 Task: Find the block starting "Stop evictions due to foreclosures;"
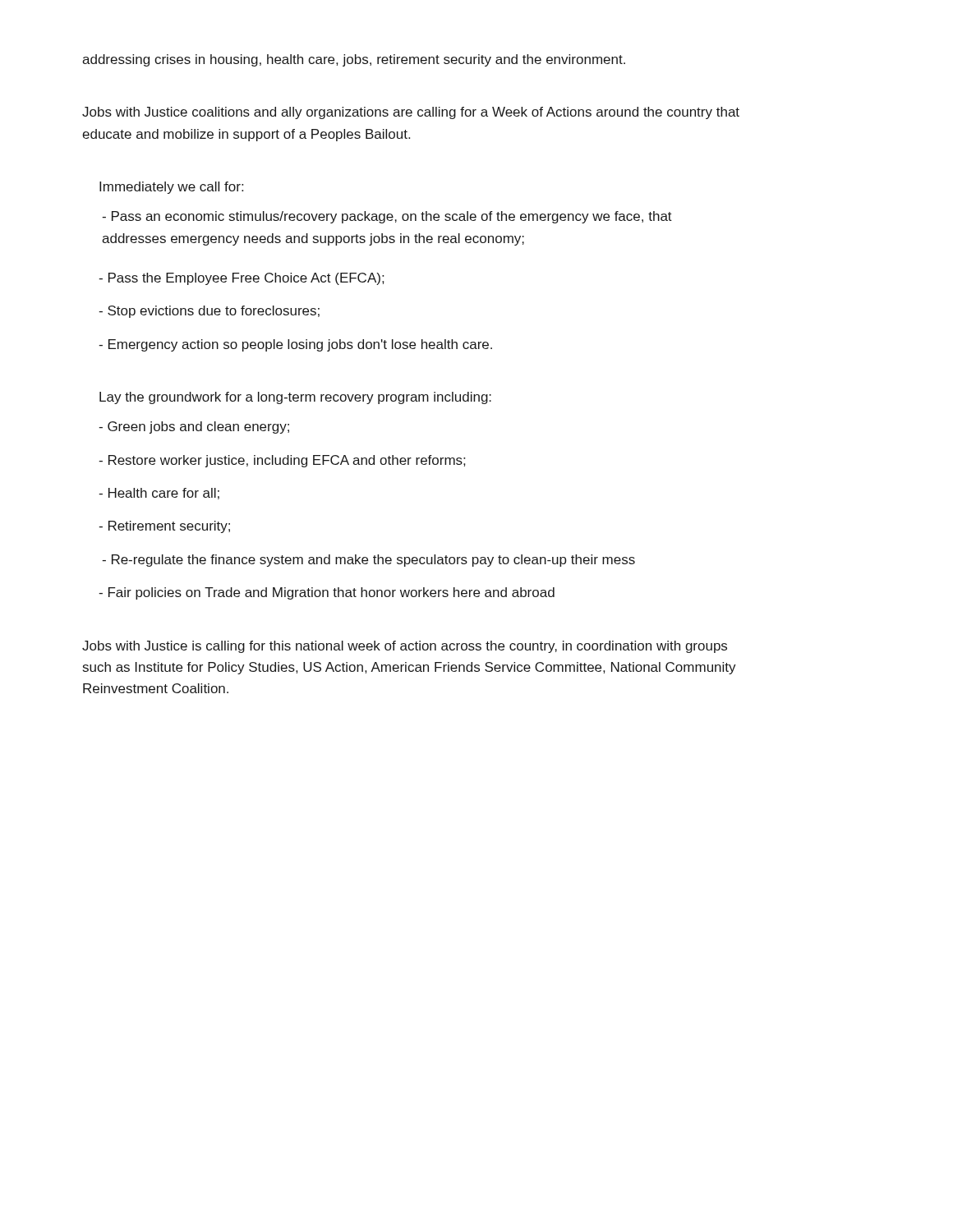210,311
